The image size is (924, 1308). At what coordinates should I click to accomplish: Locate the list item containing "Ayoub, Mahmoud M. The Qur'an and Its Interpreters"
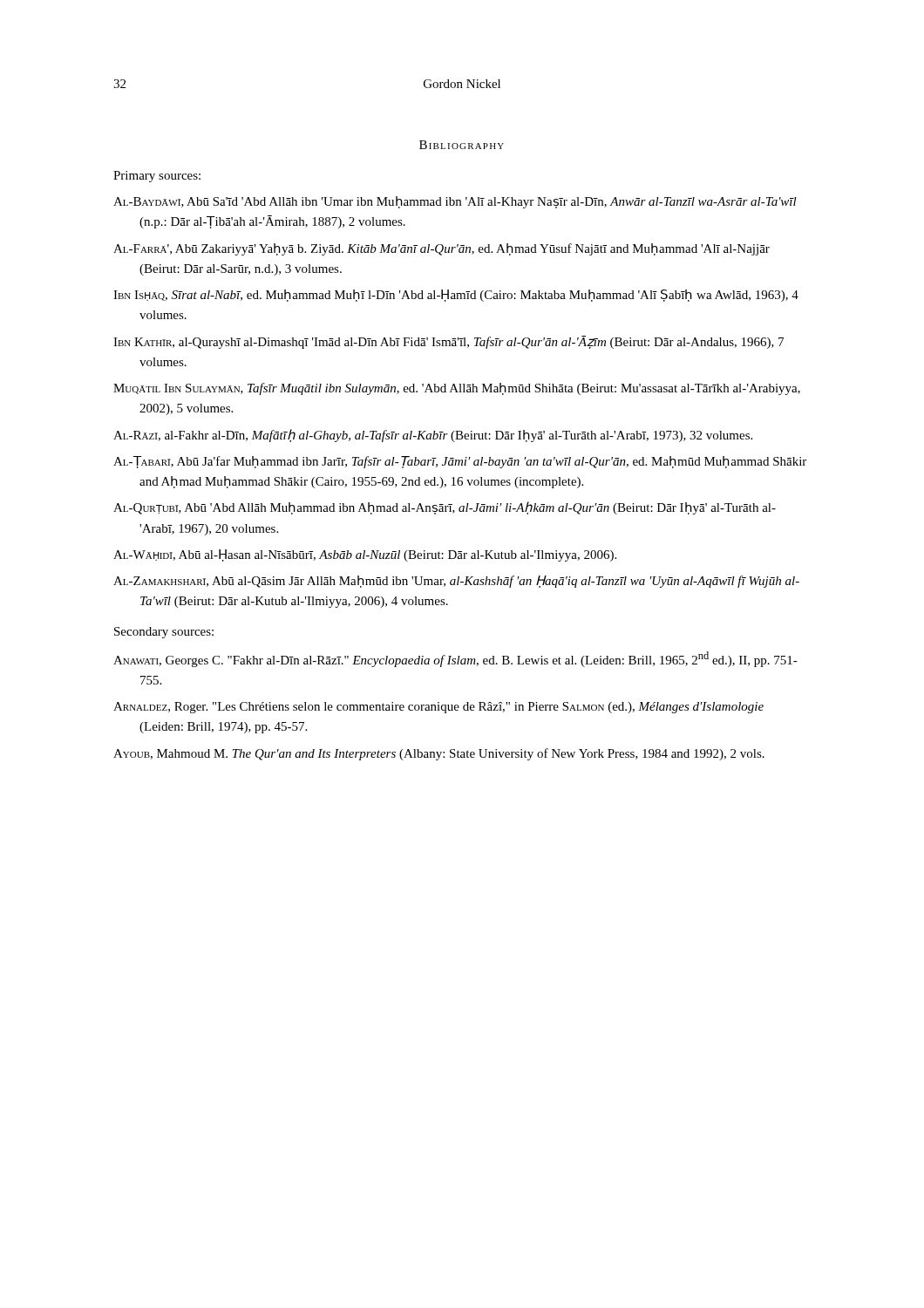(439, 753)
